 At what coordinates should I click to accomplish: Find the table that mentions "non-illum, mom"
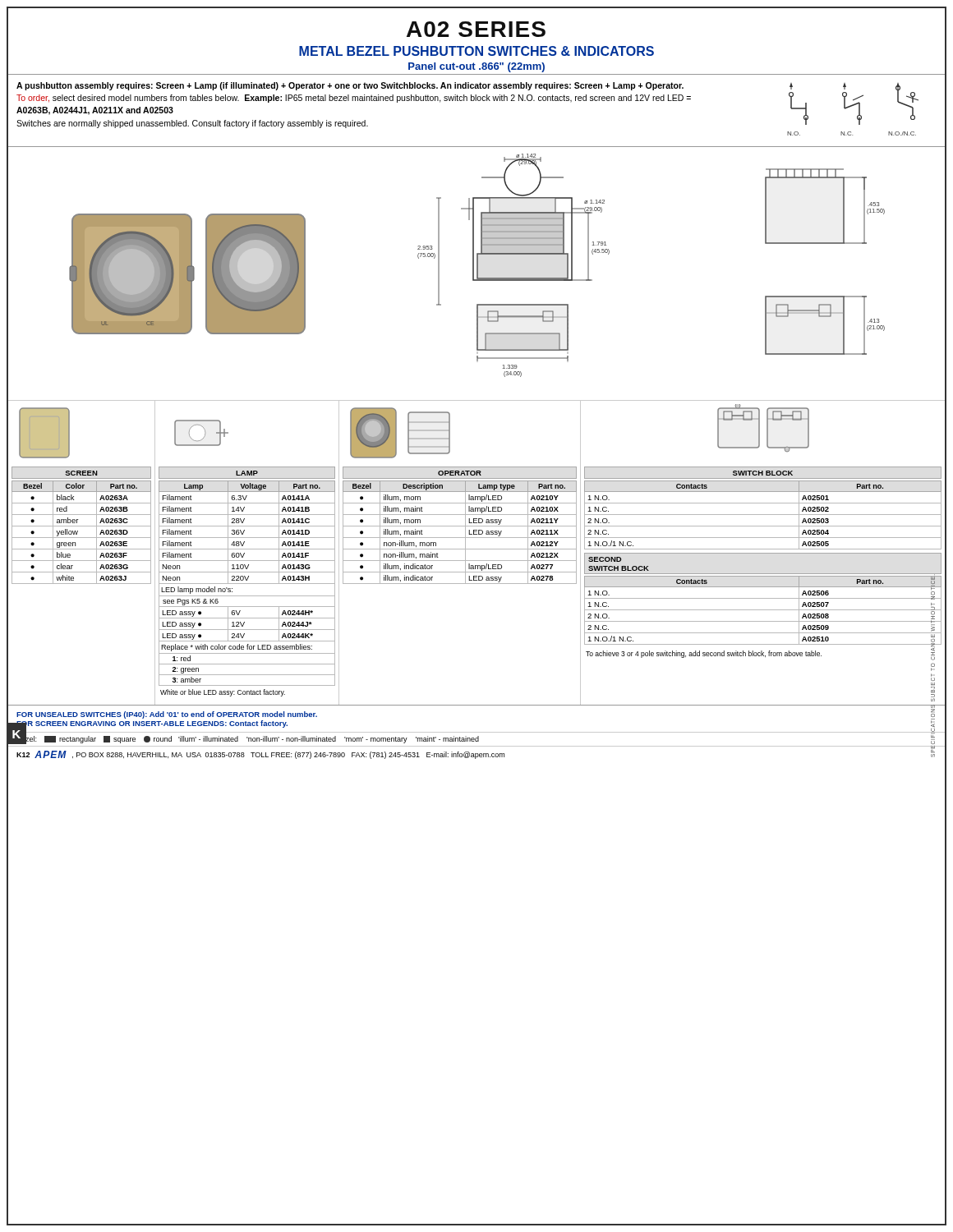tap(460, 553)
